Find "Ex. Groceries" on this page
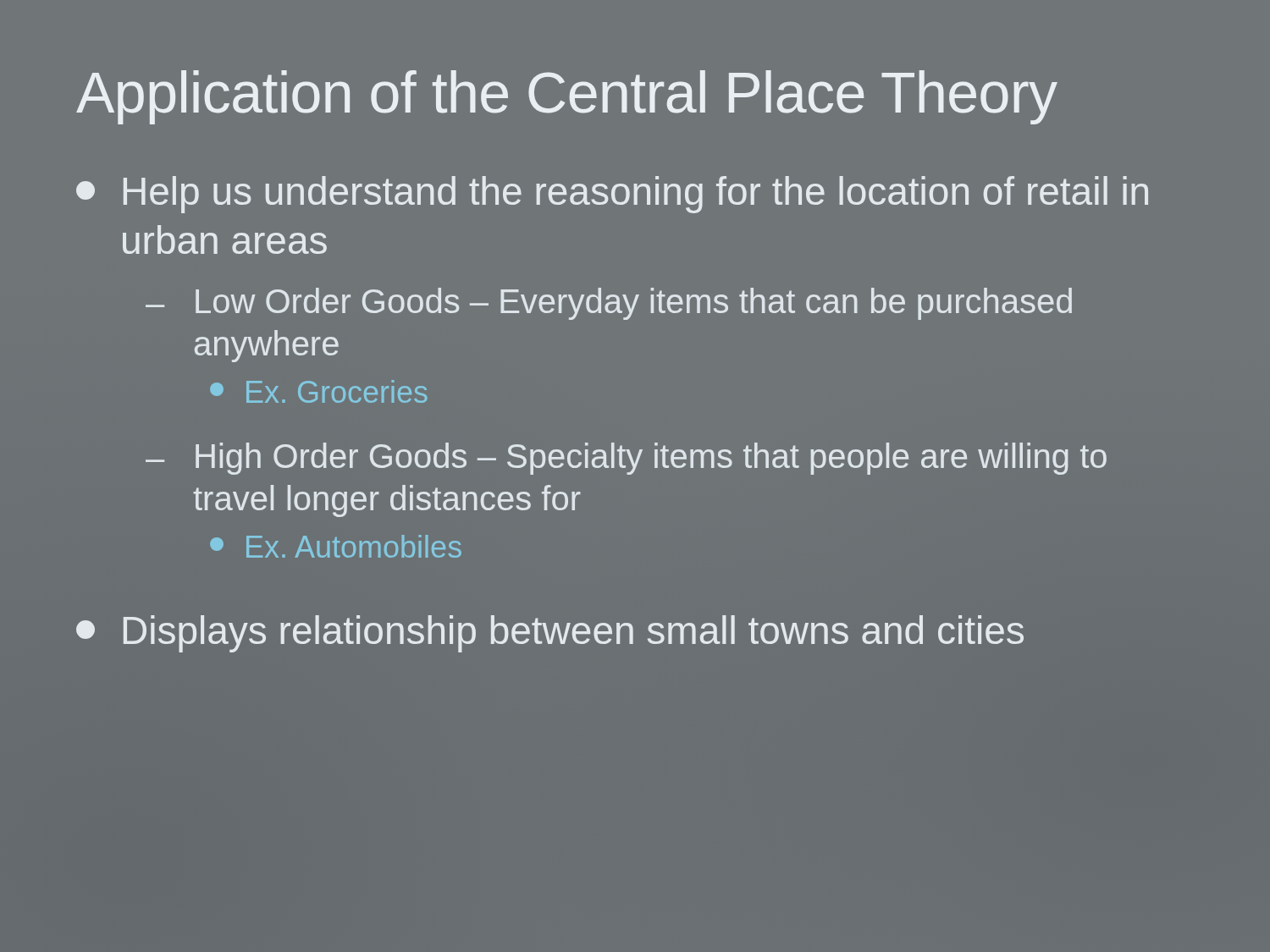Screen dimensions: 952x1270 [318, 391]
